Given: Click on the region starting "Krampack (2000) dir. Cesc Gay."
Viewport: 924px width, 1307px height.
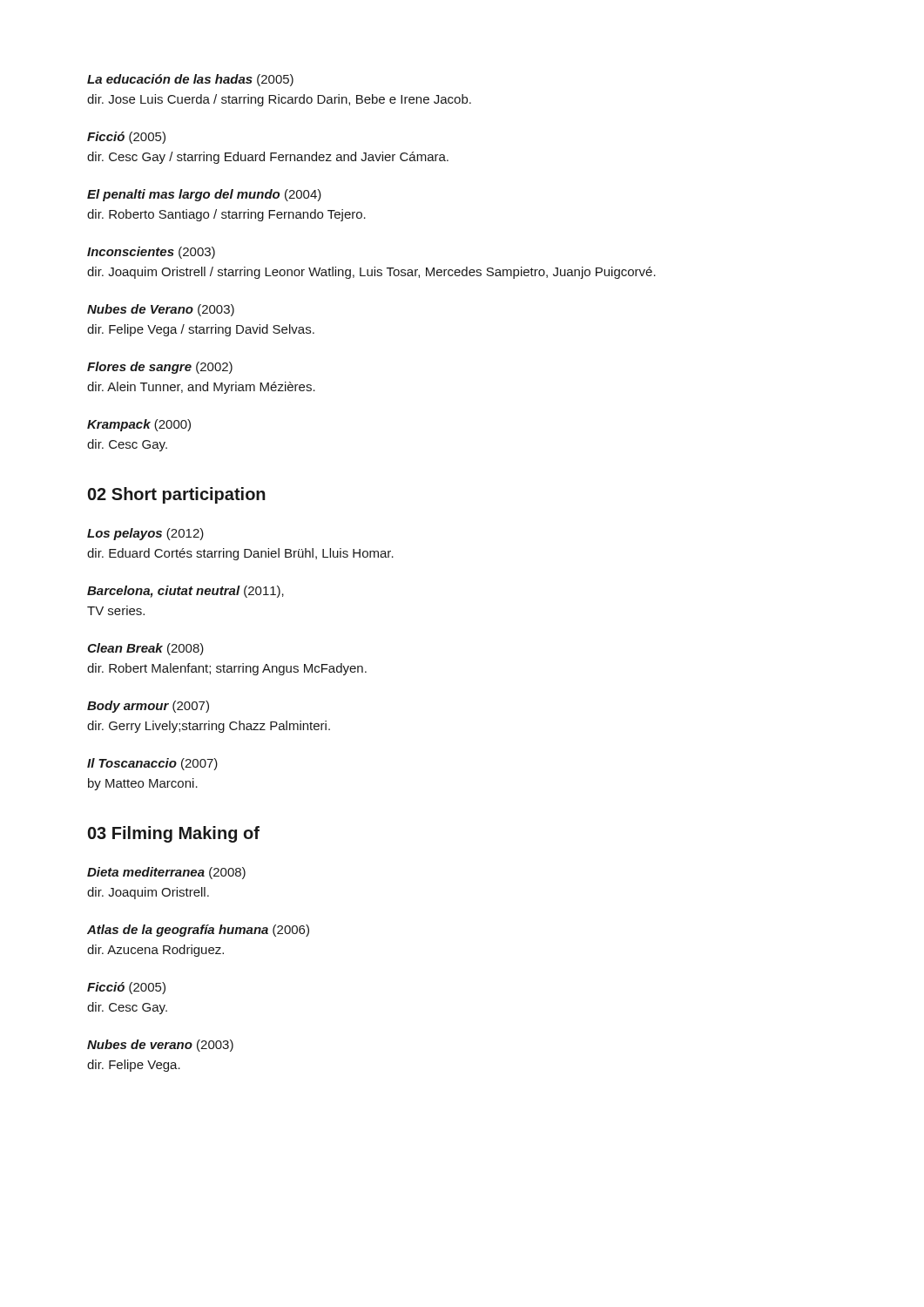Looking at the screenshot, I should (139, 425).
